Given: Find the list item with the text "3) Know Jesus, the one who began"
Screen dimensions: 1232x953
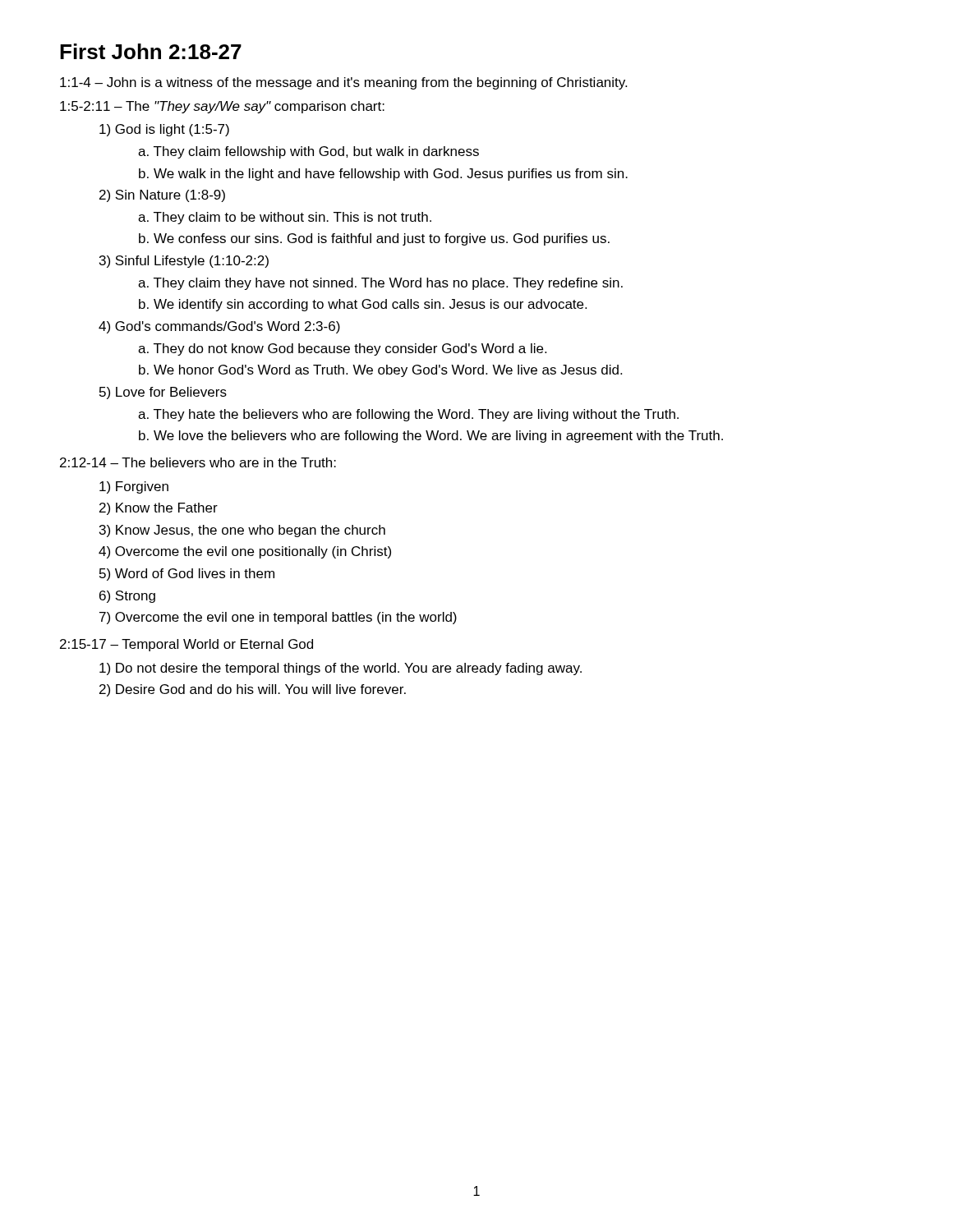Looking at the screenshot, I should click(x=242, y=530).
